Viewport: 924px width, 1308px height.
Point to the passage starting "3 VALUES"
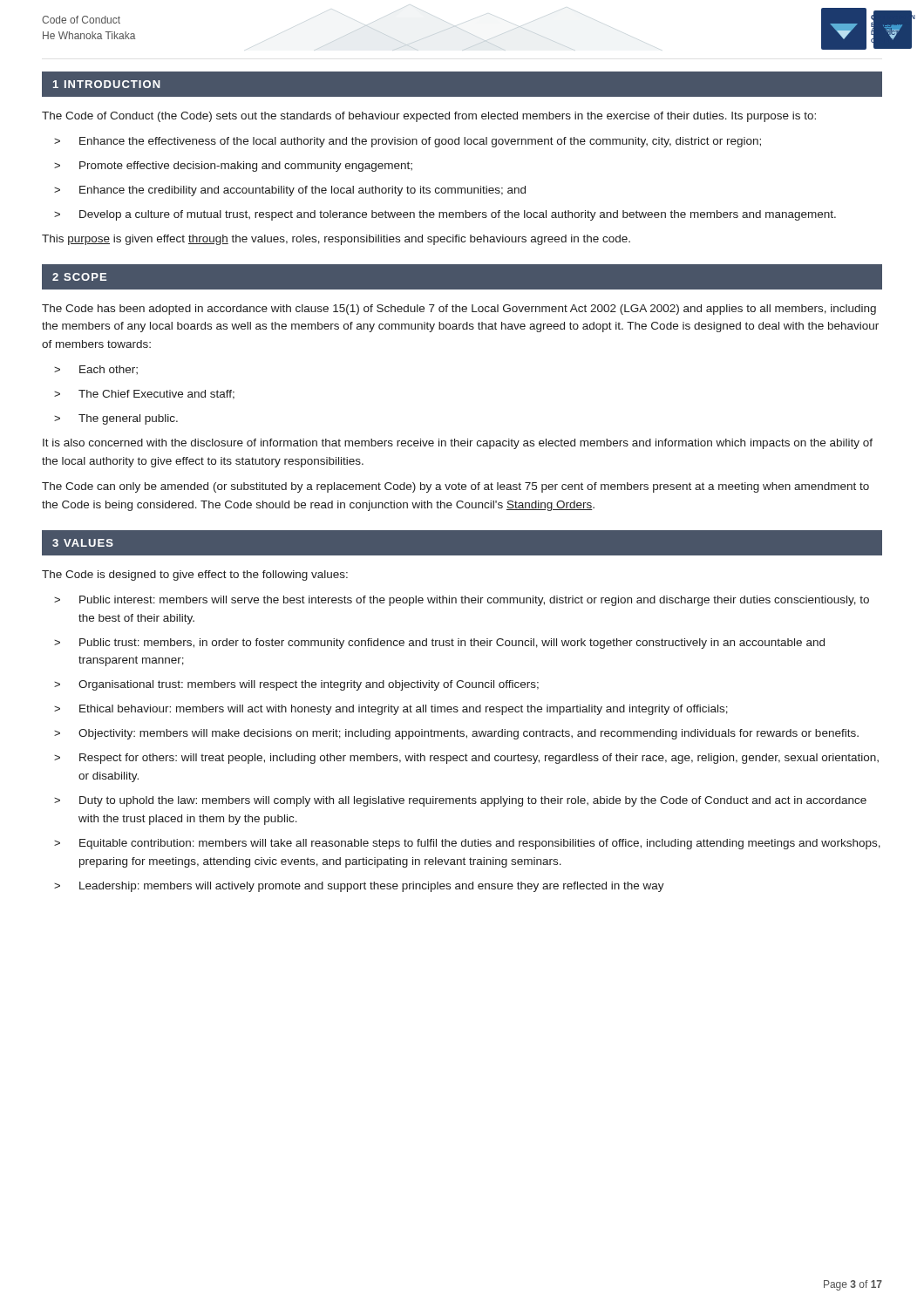pyautogui.click(x=83, y=543)
